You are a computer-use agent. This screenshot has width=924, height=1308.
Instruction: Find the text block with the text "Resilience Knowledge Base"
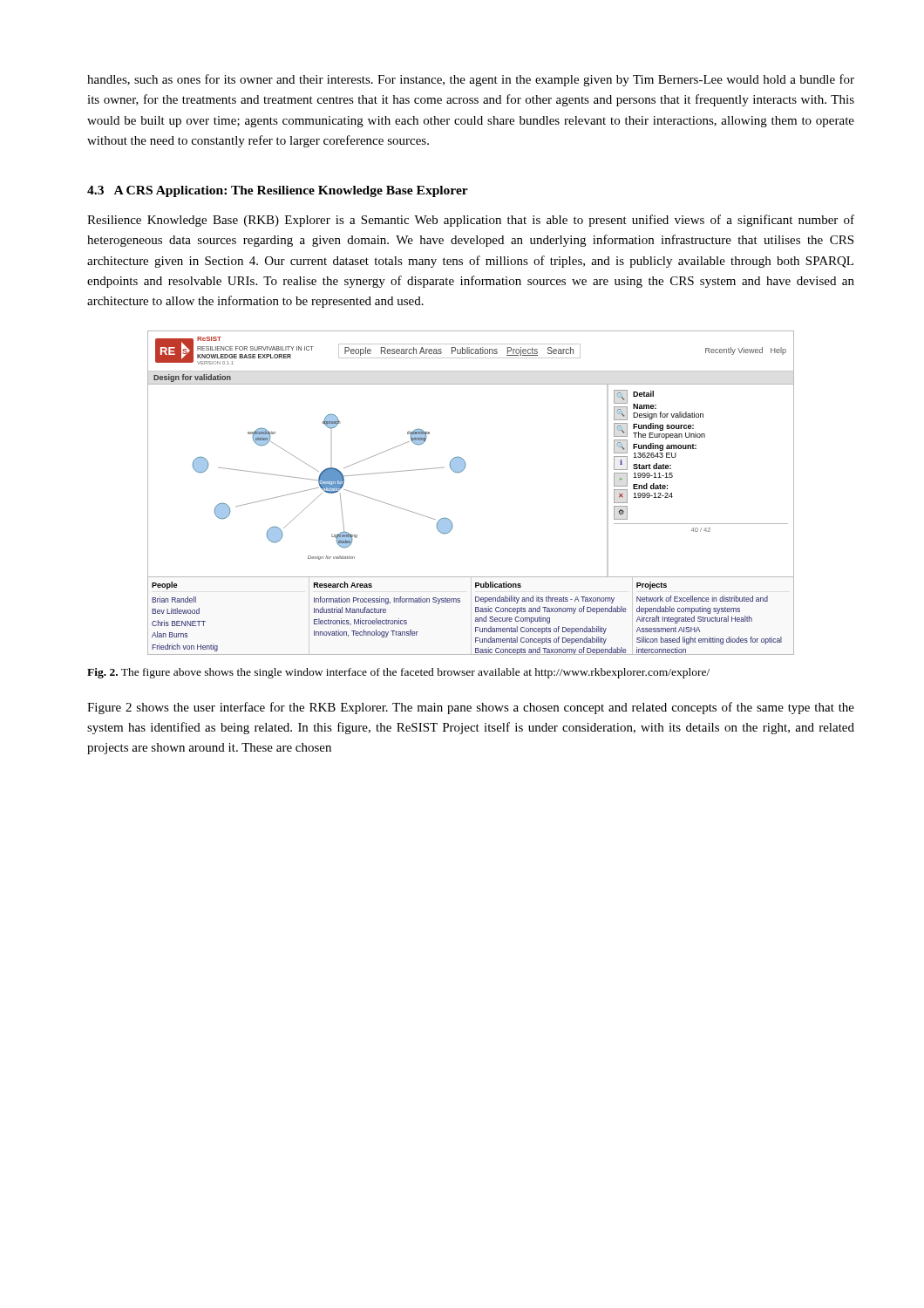click(x=471, y=260)
